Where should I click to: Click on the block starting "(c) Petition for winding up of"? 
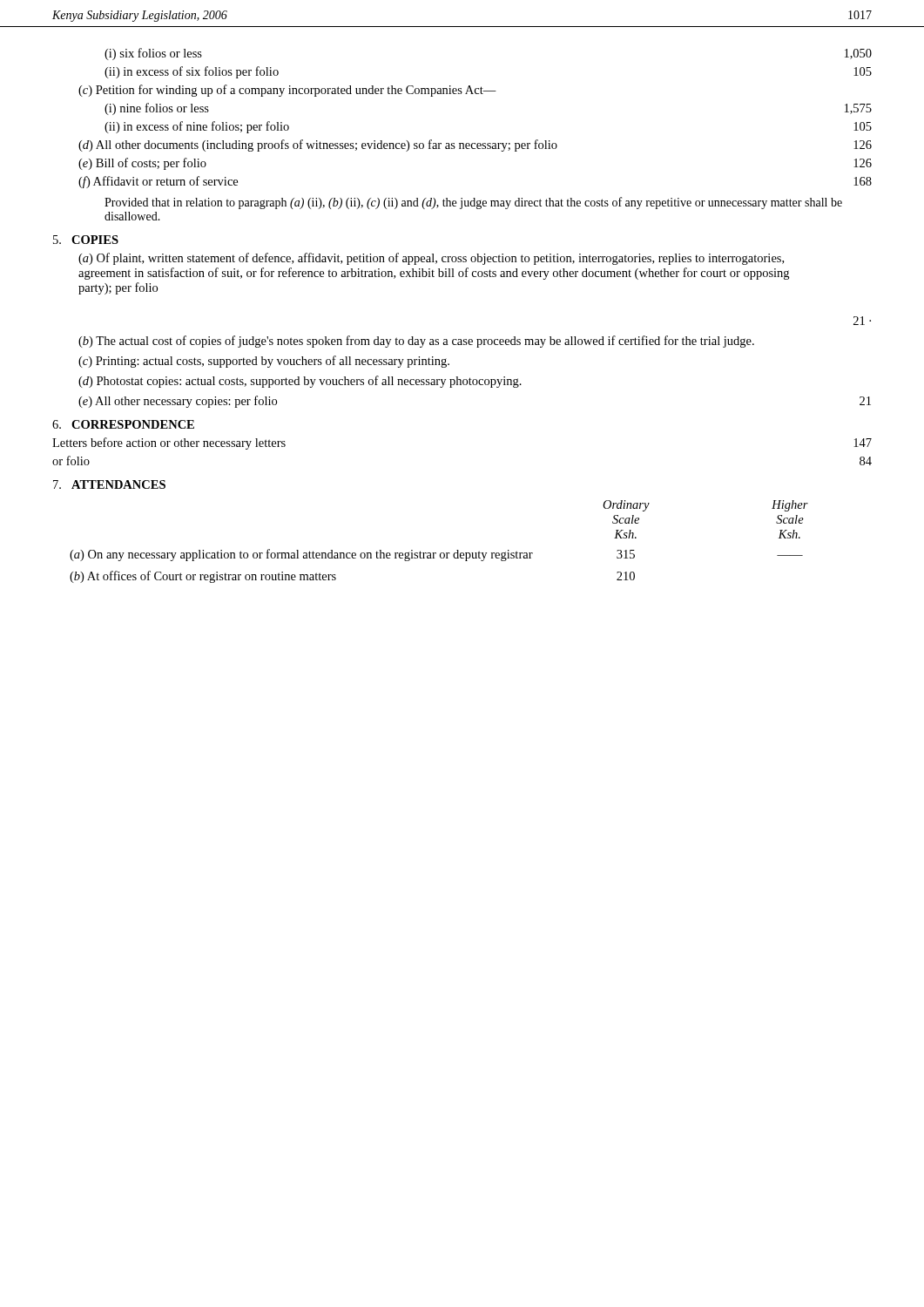[x=449, y=90]
